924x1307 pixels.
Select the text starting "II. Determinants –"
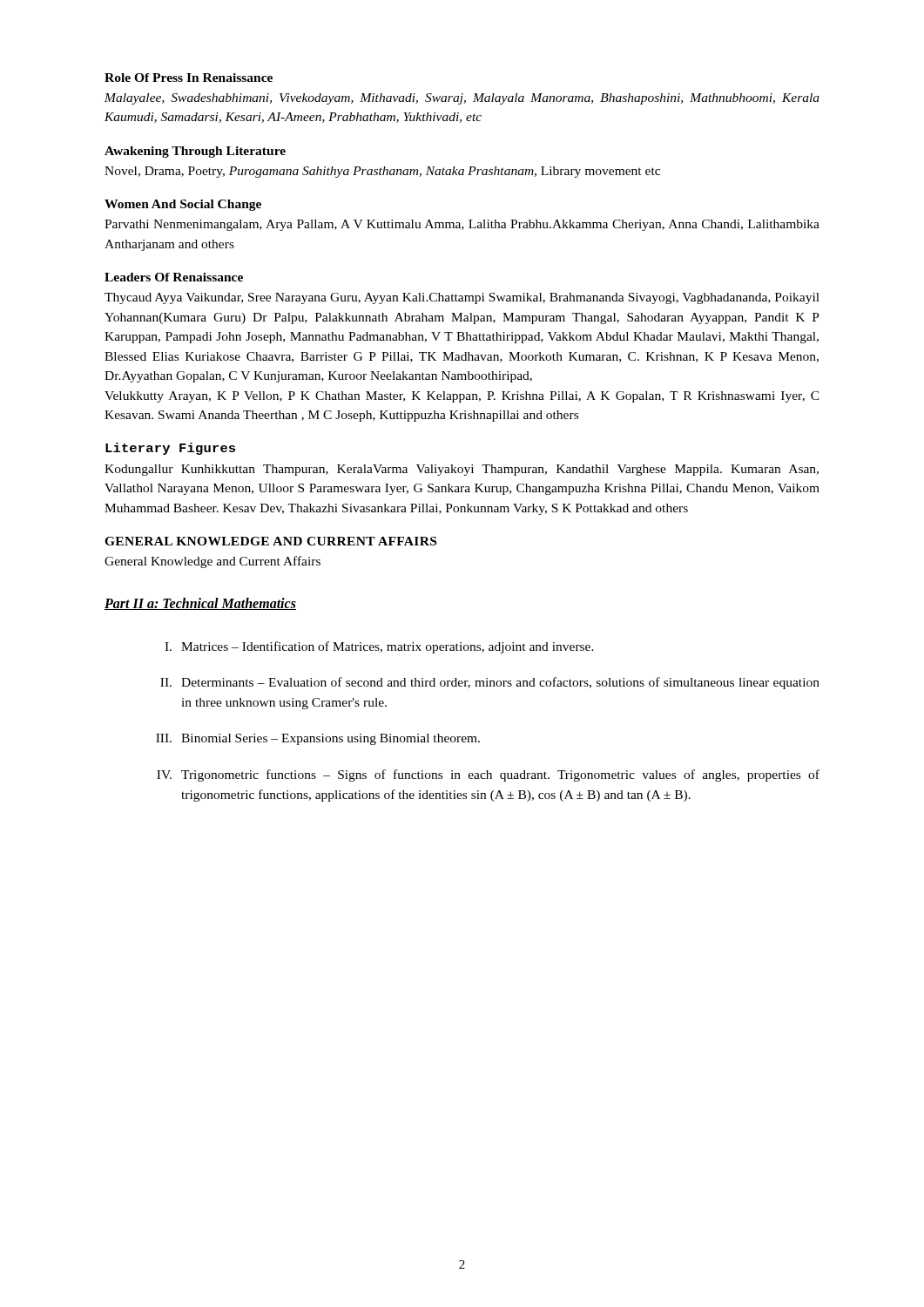[x=479, y=692]
